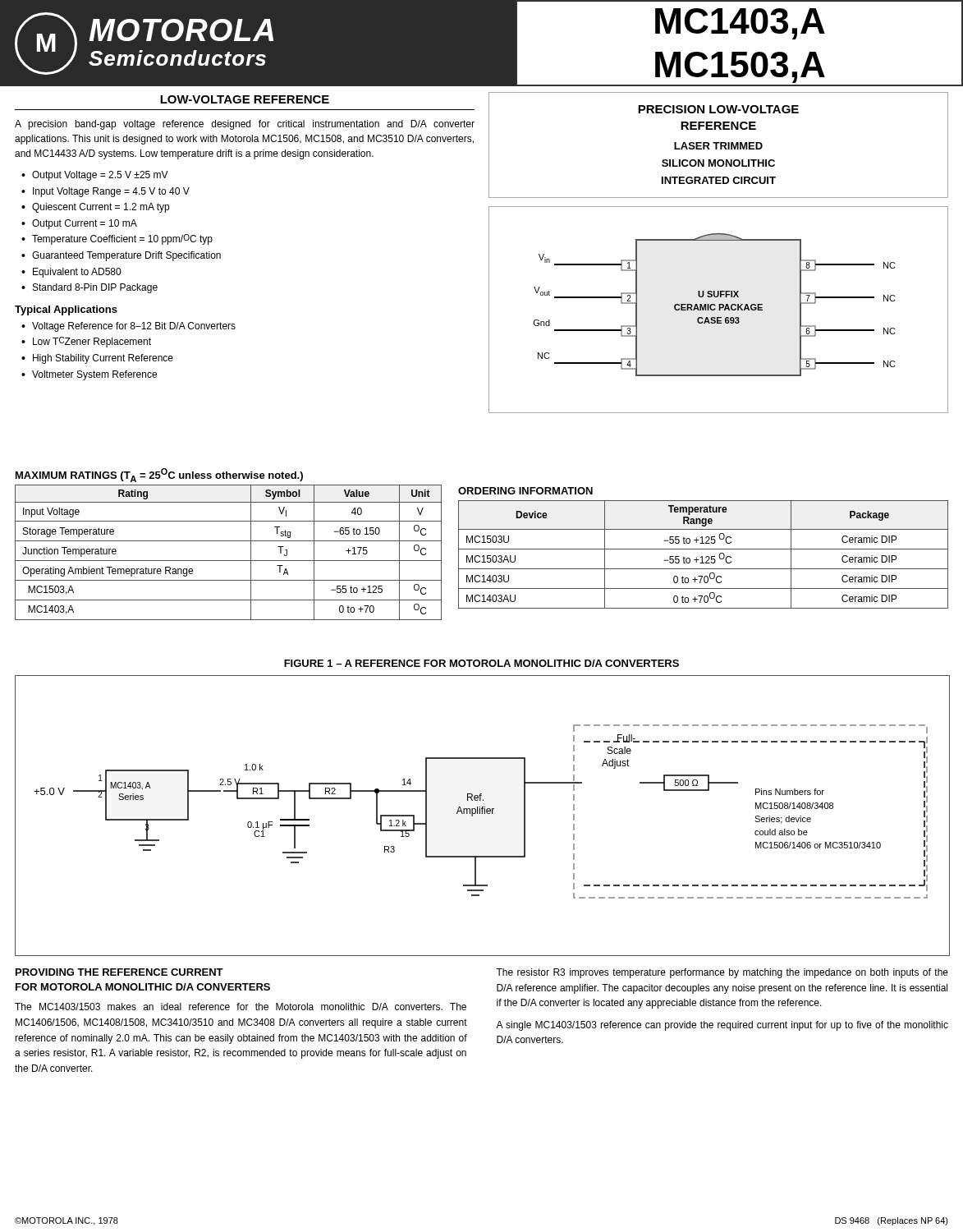Image resolution: width=963 pixels, height=1232 pixels.
Task: Find the block on this page that starts "The resistor R3 improves temperature"
Action: pyautogui.click(x=722, y=988)
